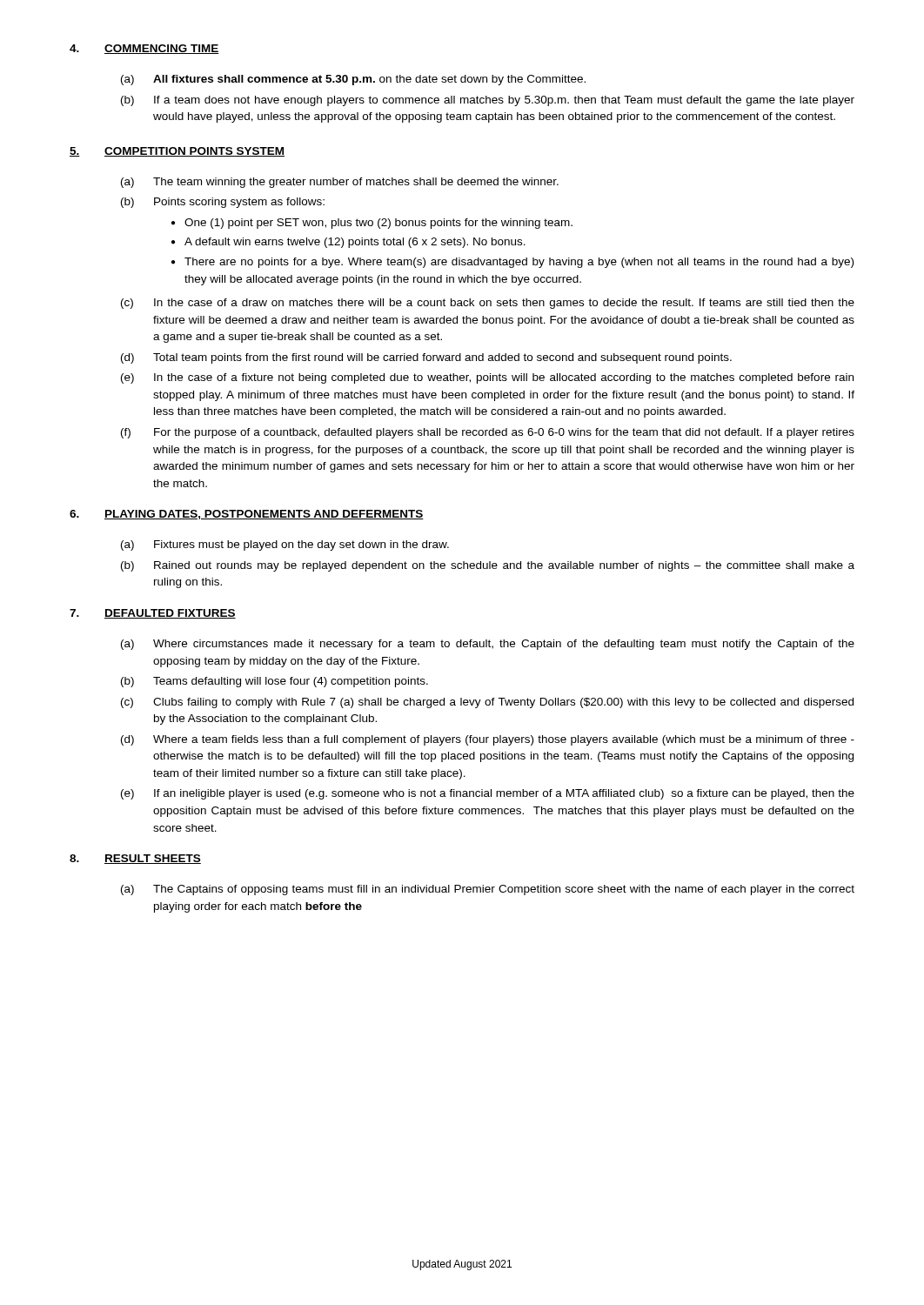Point to the block beginning "A default win earns twelve (12) points total"

355,242
